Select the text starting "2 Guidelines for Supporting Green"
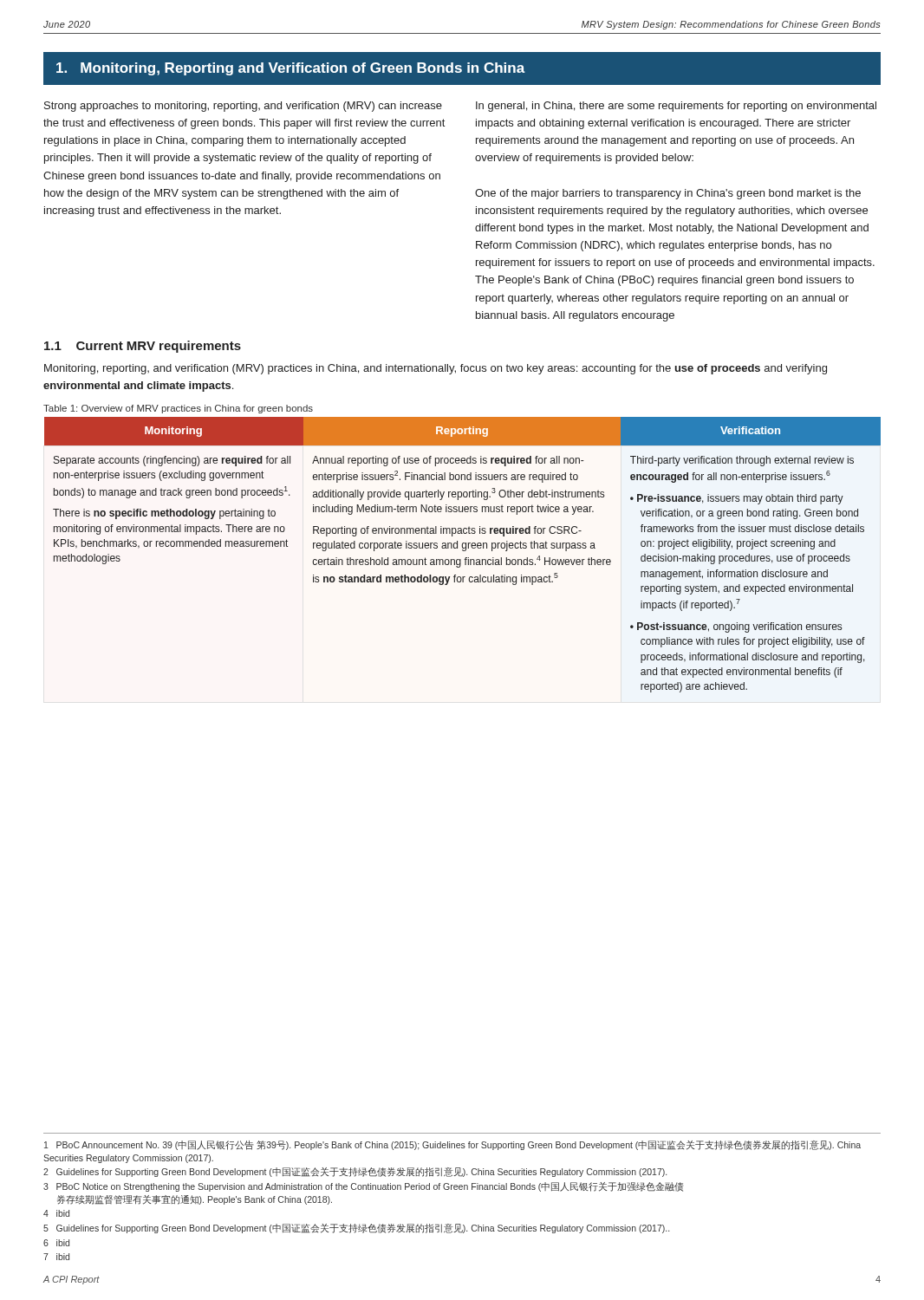Image resolution: width=924 pixels, height=1300 pixels. click(355, 1172)
